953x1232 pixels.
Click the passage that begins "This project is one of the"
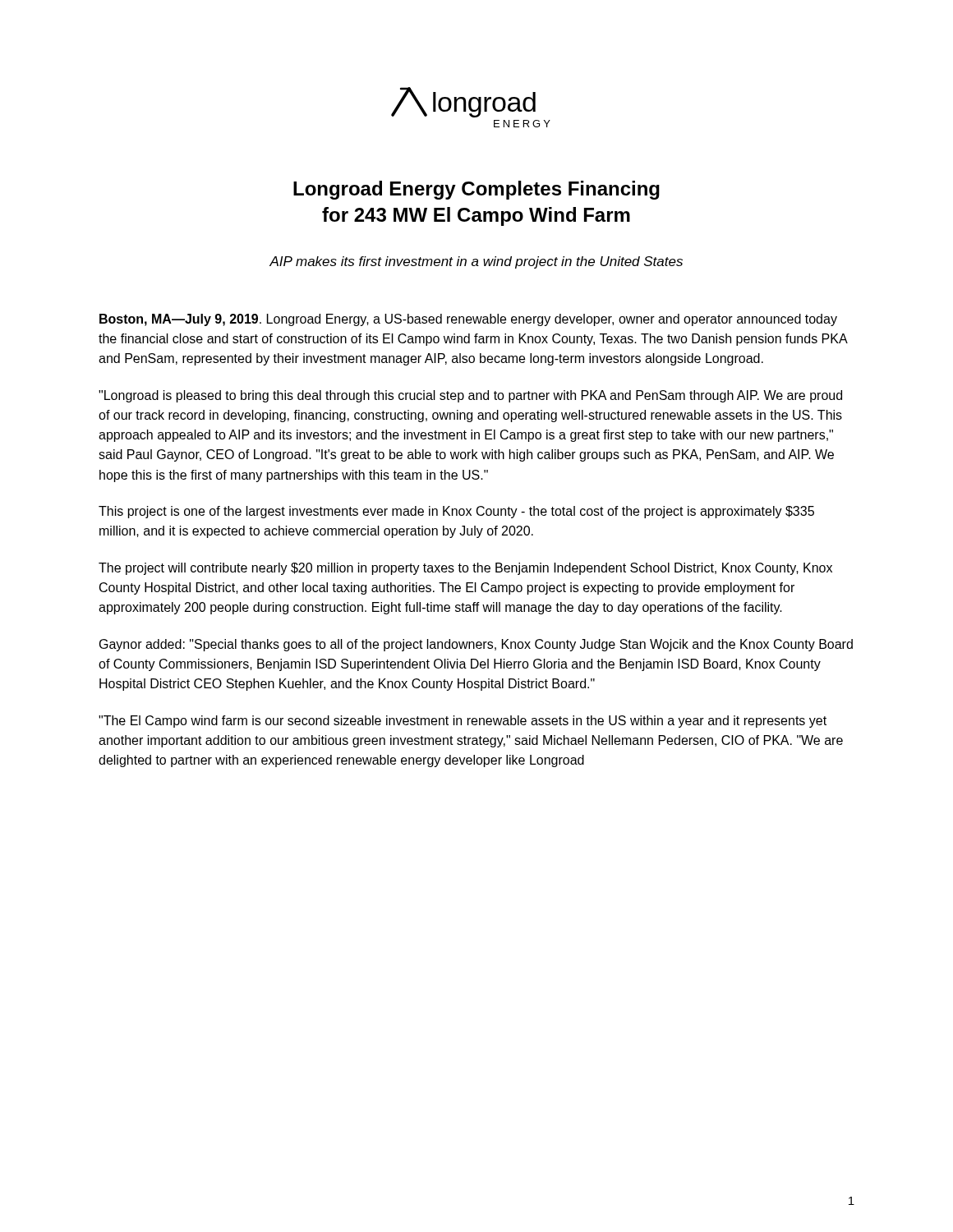(x=476, y=522)
